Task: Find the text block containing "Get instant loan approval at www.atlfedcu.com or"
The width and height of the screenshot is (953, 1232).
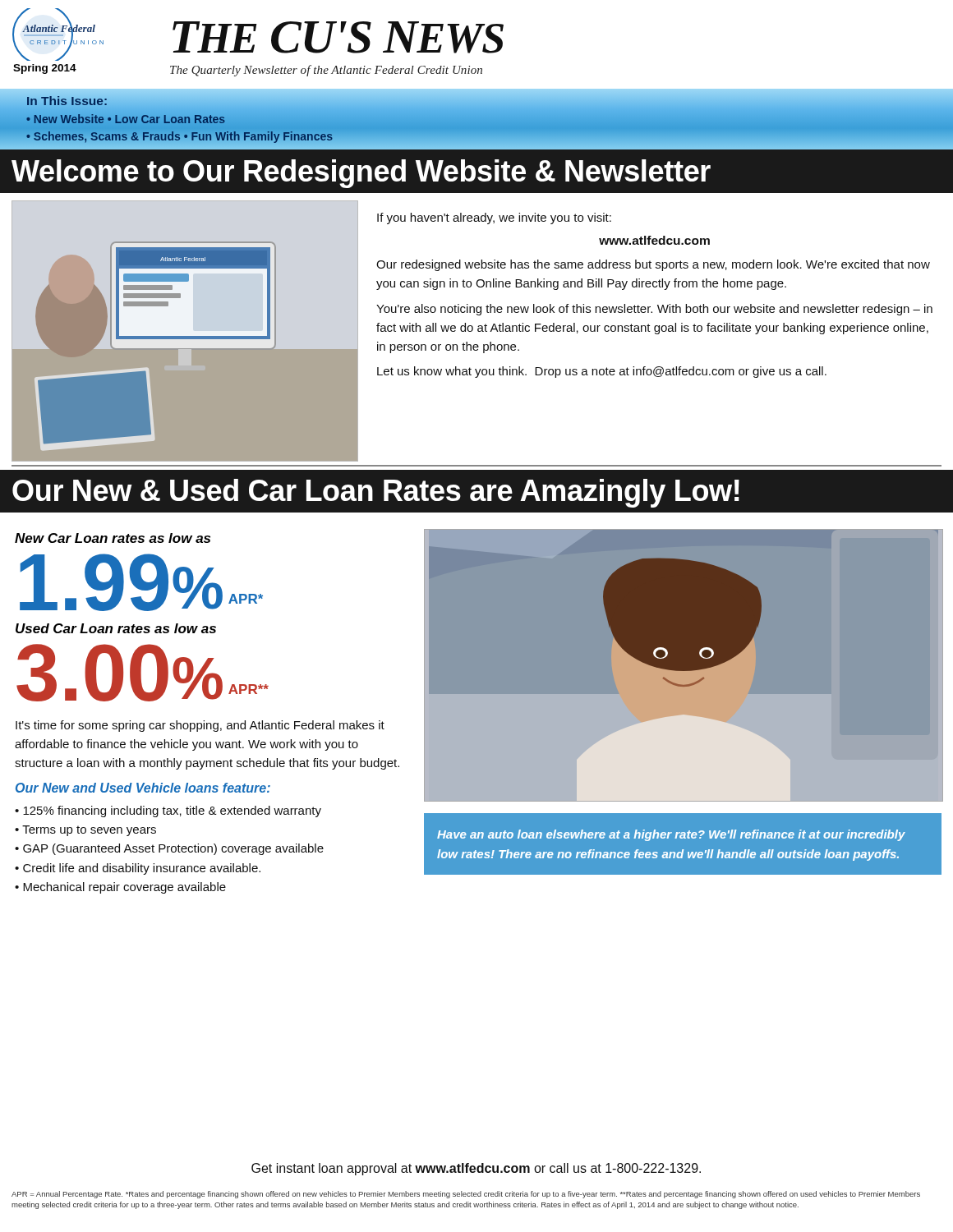Action: (x=476, y=1168)
